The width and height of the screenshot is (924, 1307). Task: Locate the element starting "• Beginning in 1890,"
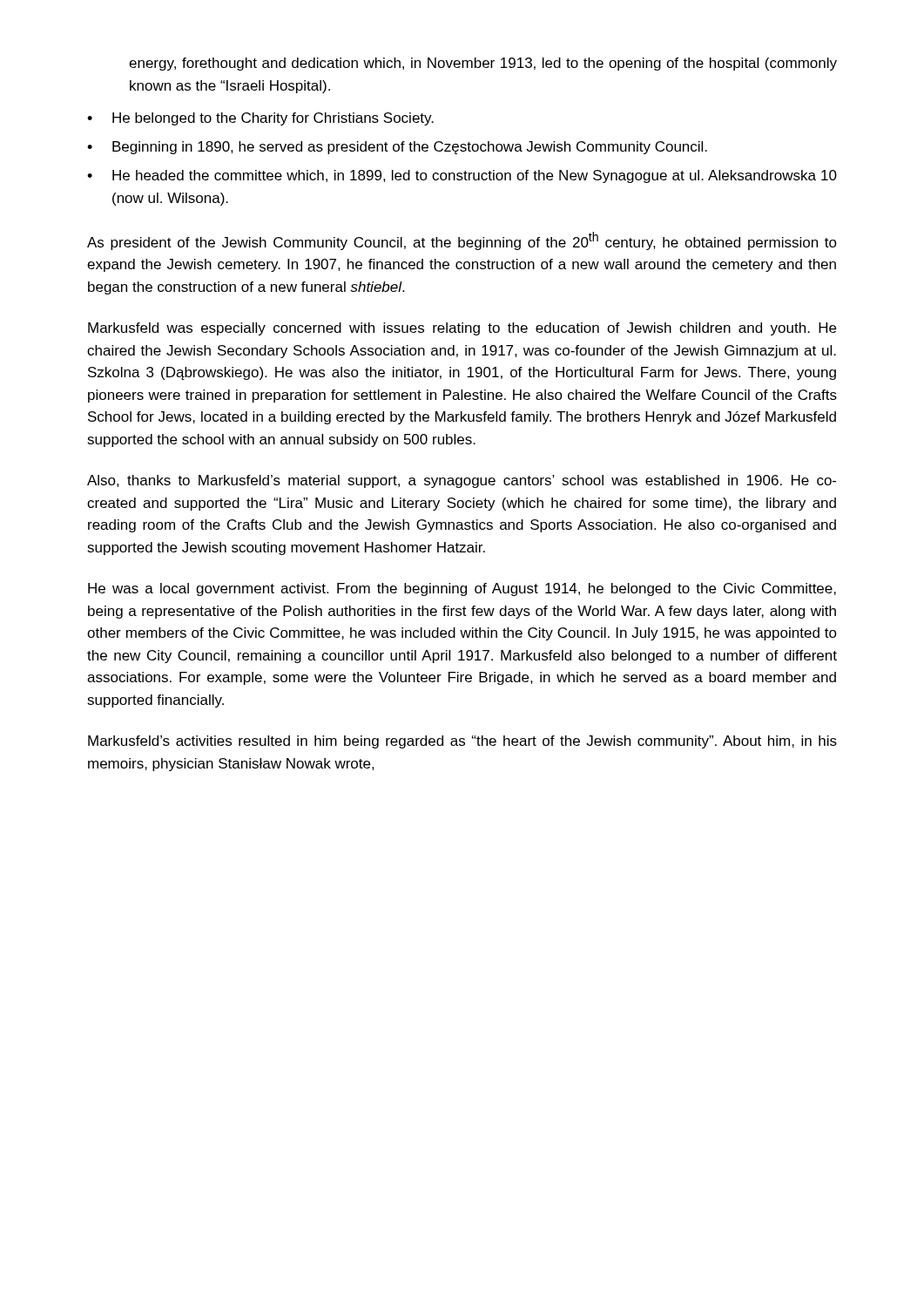pyautogui.click(x=462, y=148)
